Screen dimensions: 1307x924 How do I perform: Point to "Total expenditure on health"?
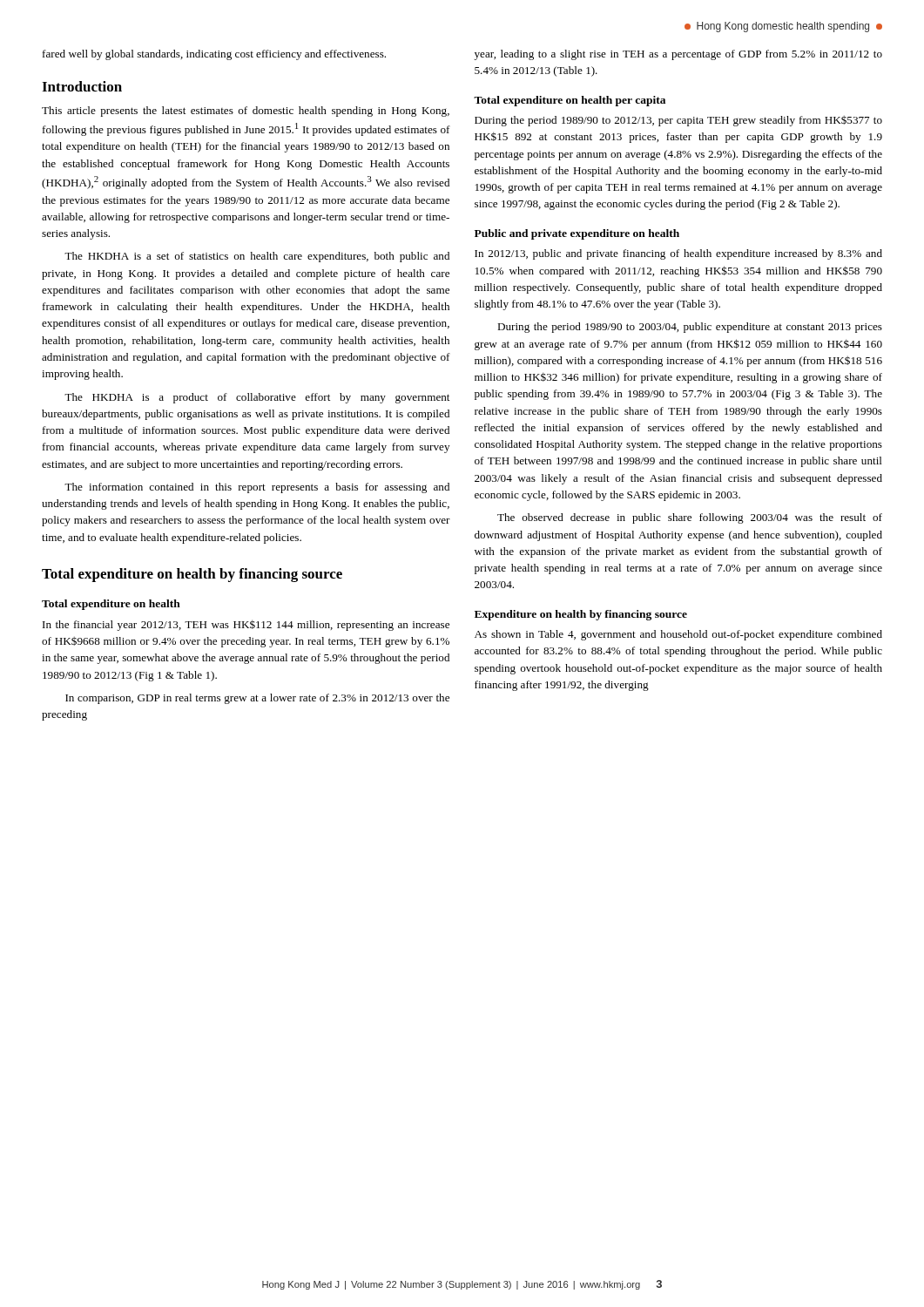click(x=111, y=604)
